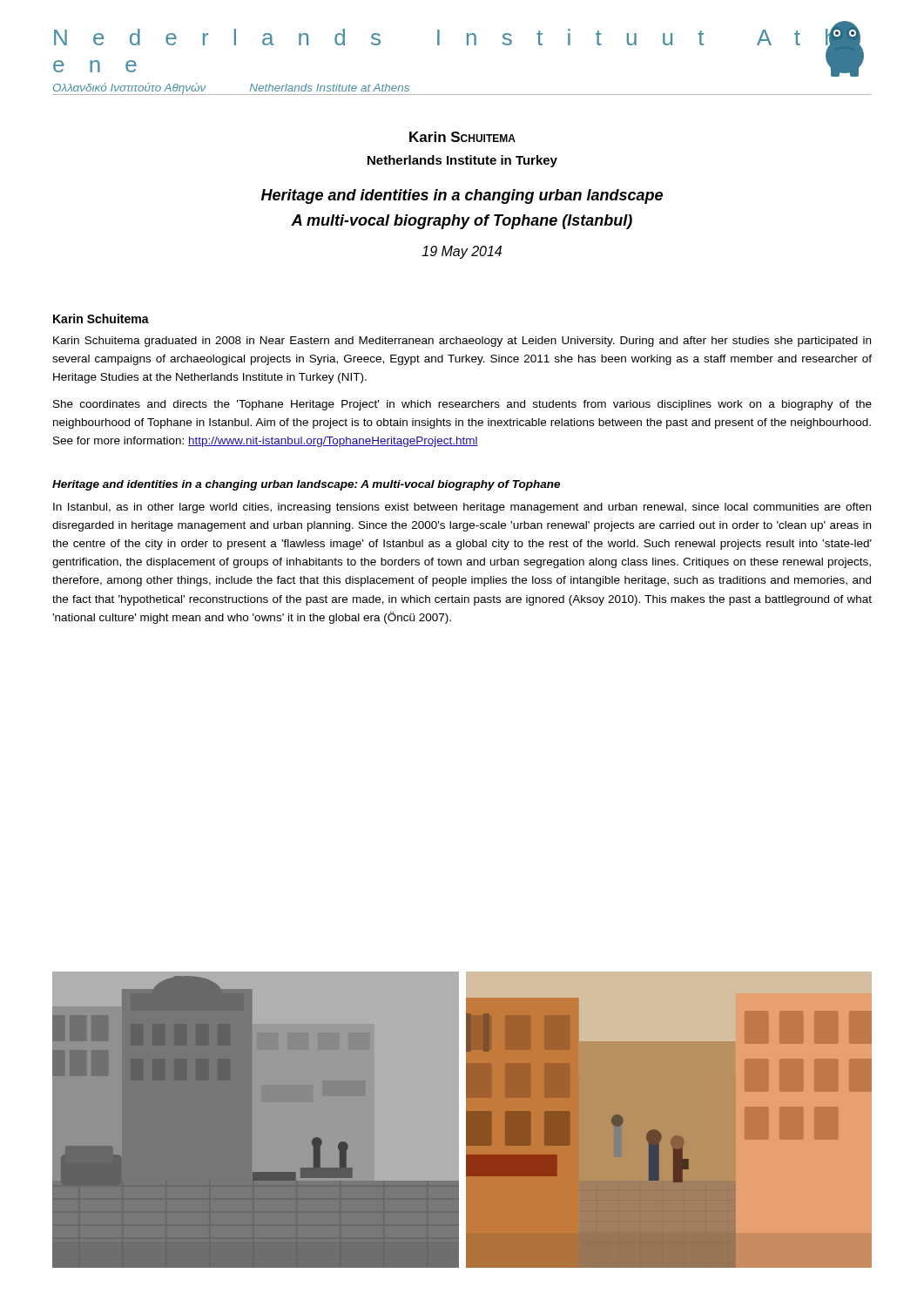This screenshot has width=924, height=1307.
Task: Find the passage starting "19 May 2014"
Action: click(462, 251)
